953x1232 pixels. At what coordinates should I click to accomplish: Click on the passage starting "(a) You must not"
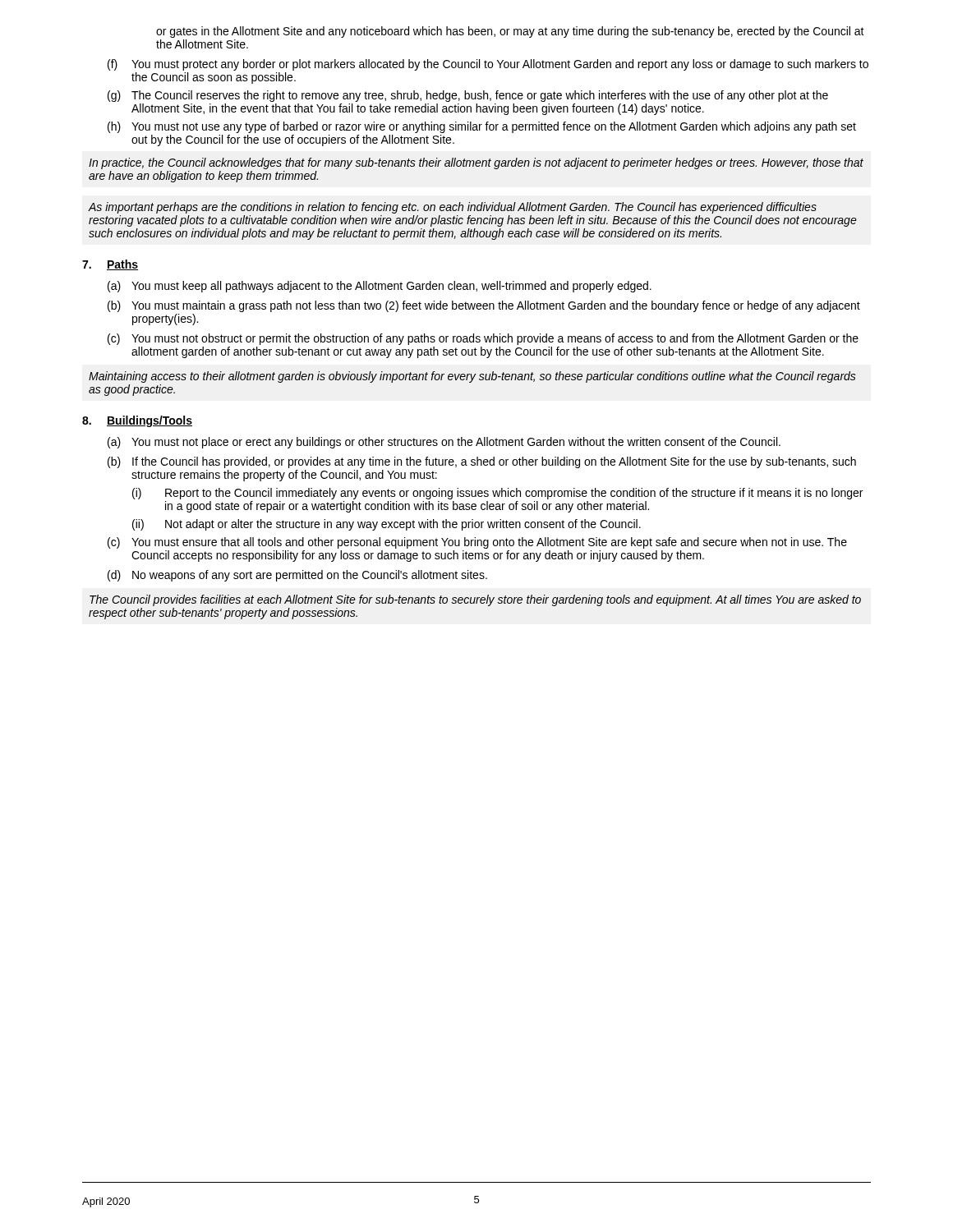point(489,442)
